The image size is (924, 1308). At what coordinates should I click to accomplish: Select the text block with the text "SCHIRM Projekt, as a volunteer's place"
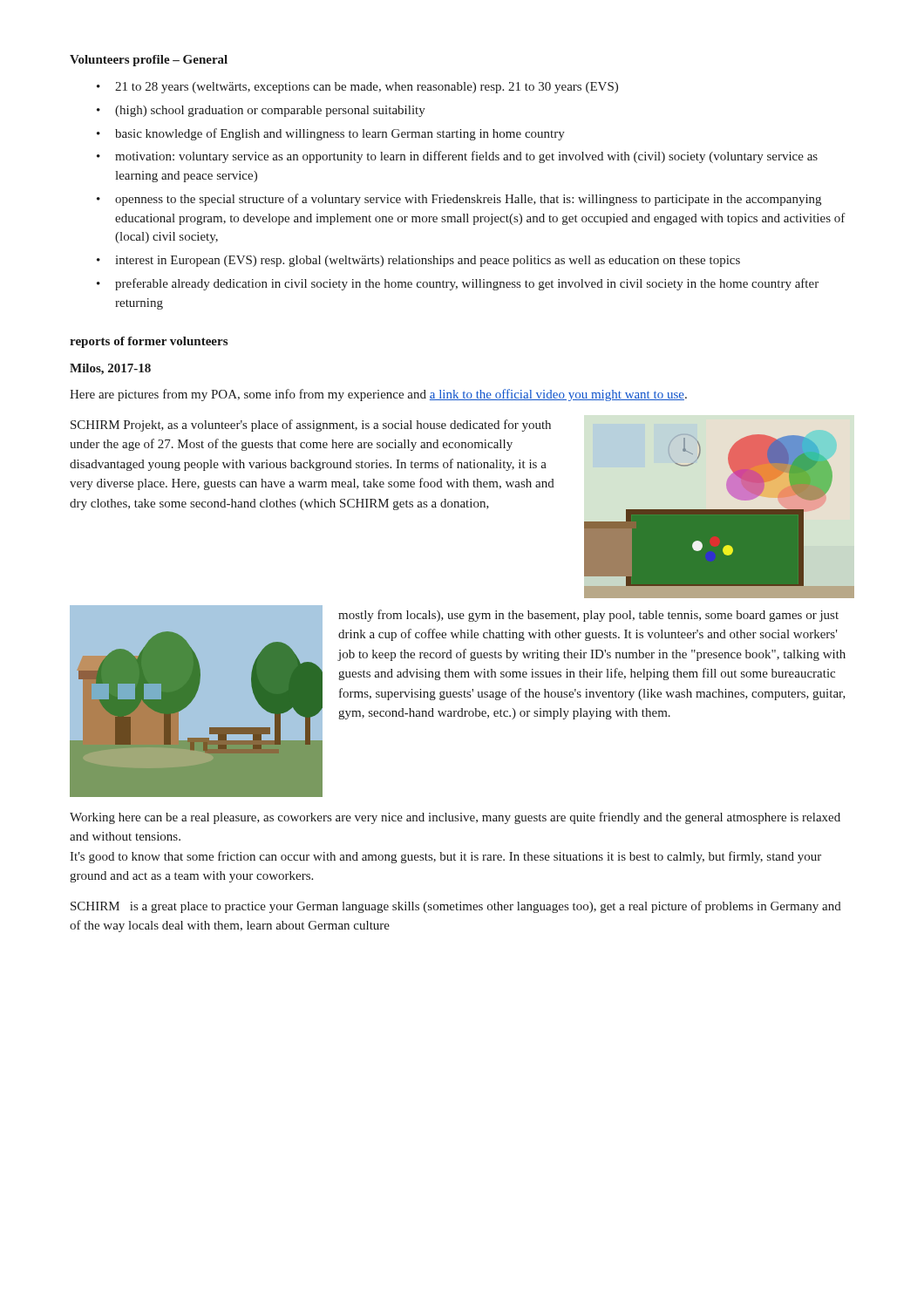coord(312,464)
